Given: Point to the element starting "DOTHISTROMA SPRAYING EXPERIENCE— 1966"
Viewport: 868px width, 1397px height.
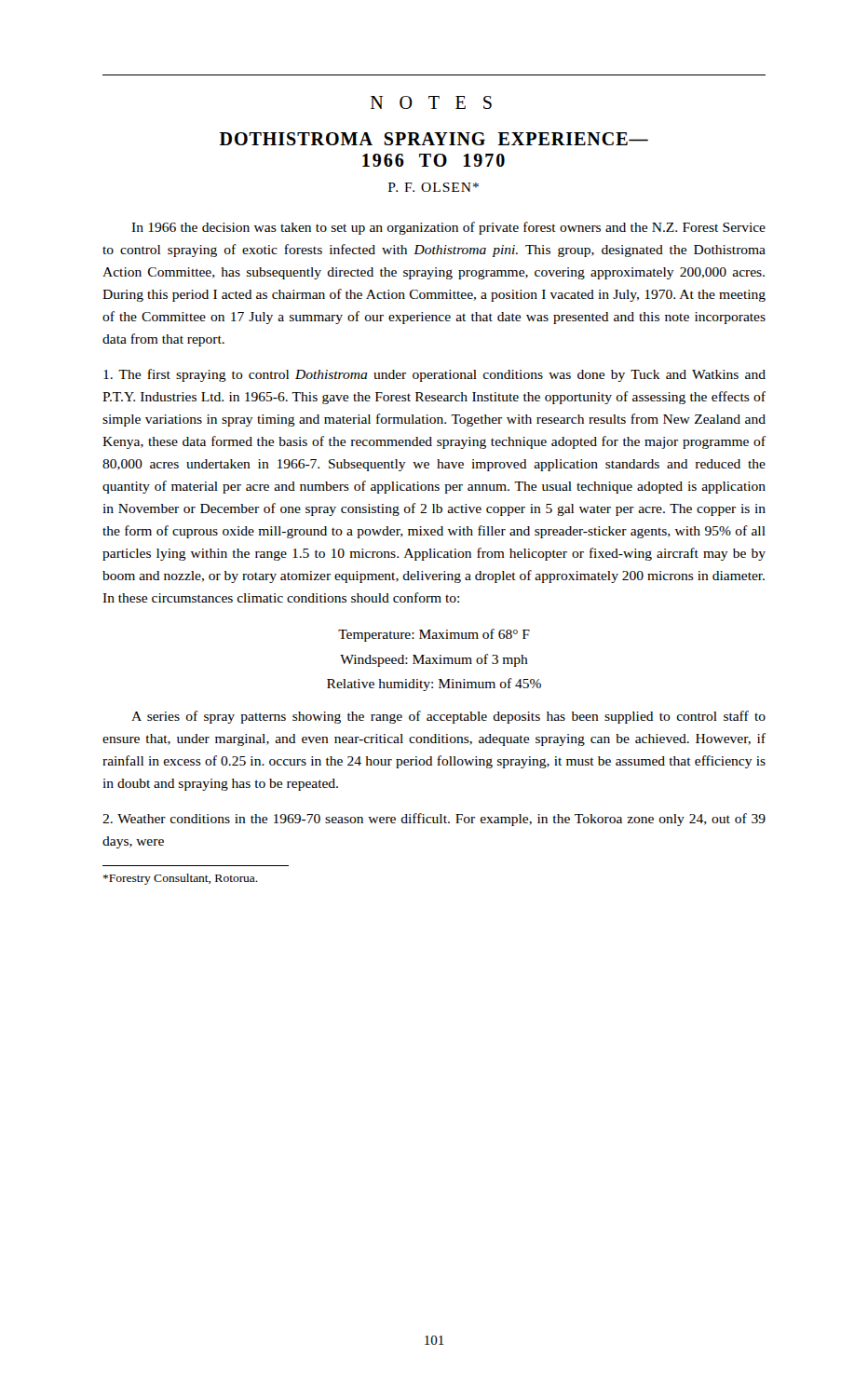Looking at the screenshot, I should click(434, 150).
